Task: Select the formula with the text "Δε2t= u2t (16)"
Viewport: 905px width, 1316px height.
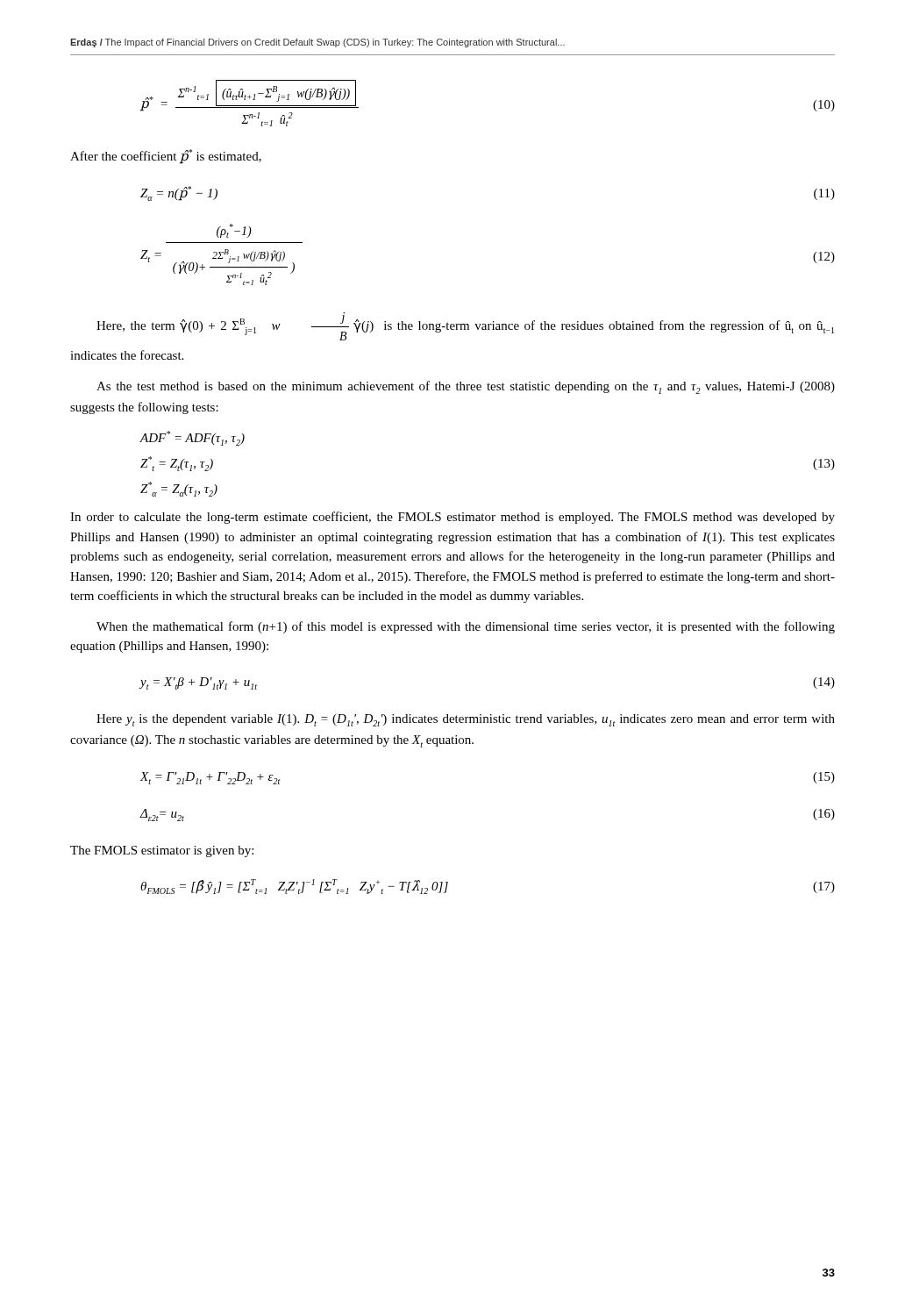Action: [153, 815]
